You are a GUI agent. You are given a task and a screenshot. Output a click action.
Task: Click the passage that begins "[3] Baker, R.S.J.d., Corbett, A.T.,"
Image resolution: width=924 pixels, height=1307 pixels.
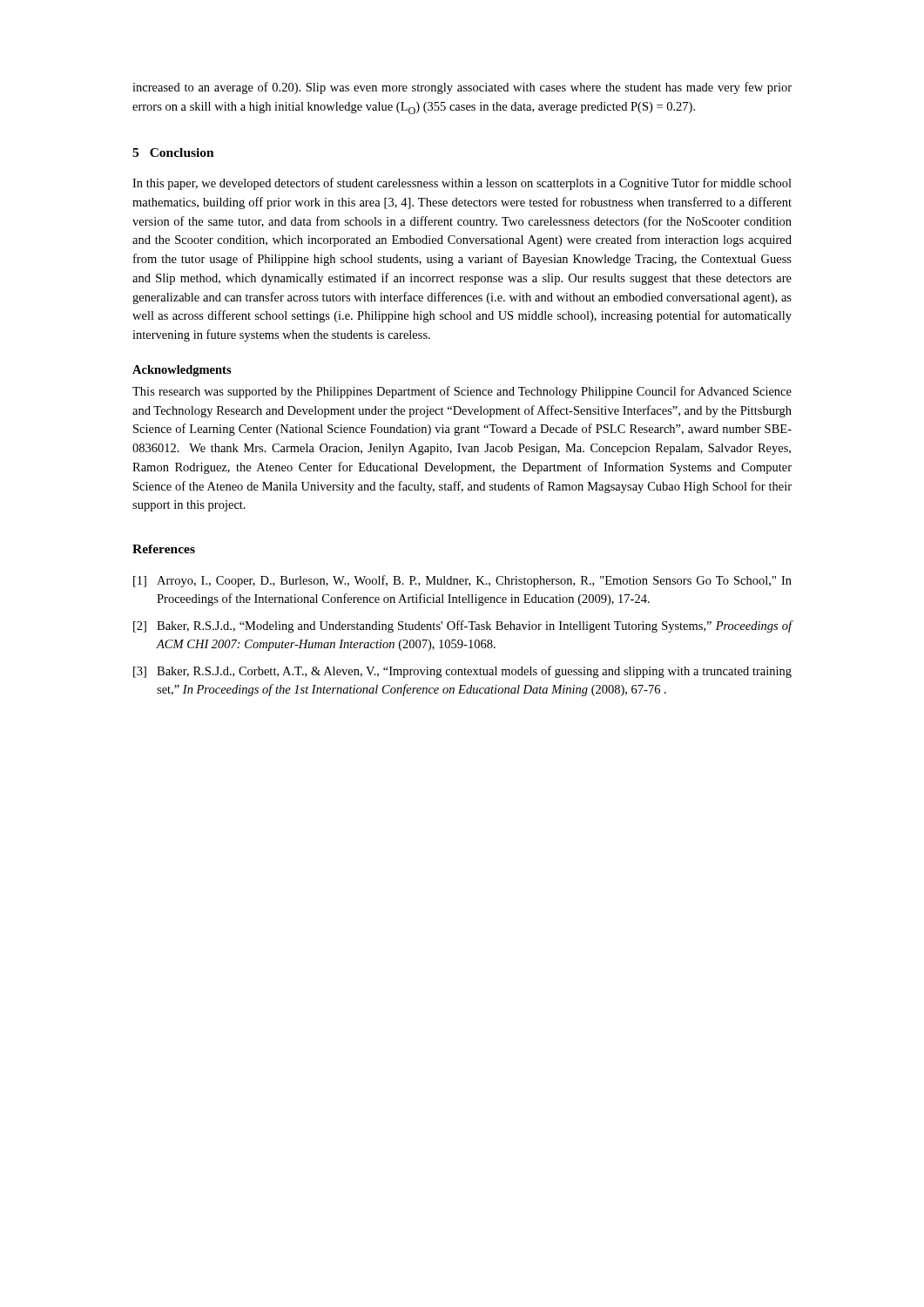point(462,680)
